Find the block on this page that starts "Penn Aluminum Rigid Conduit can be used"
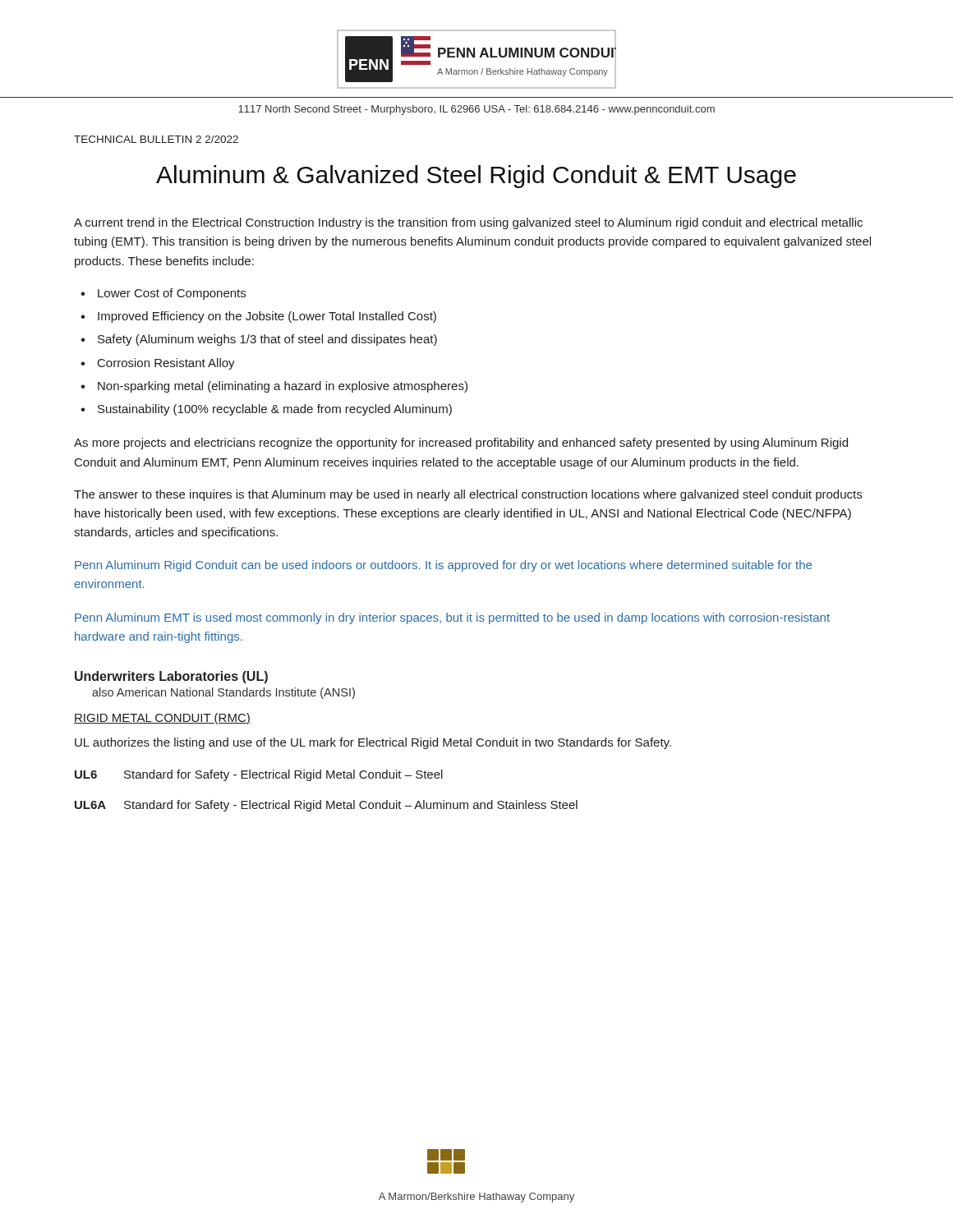Image resolution: width=953 pixels, height=1232 pixels. (x=443, y=574)
